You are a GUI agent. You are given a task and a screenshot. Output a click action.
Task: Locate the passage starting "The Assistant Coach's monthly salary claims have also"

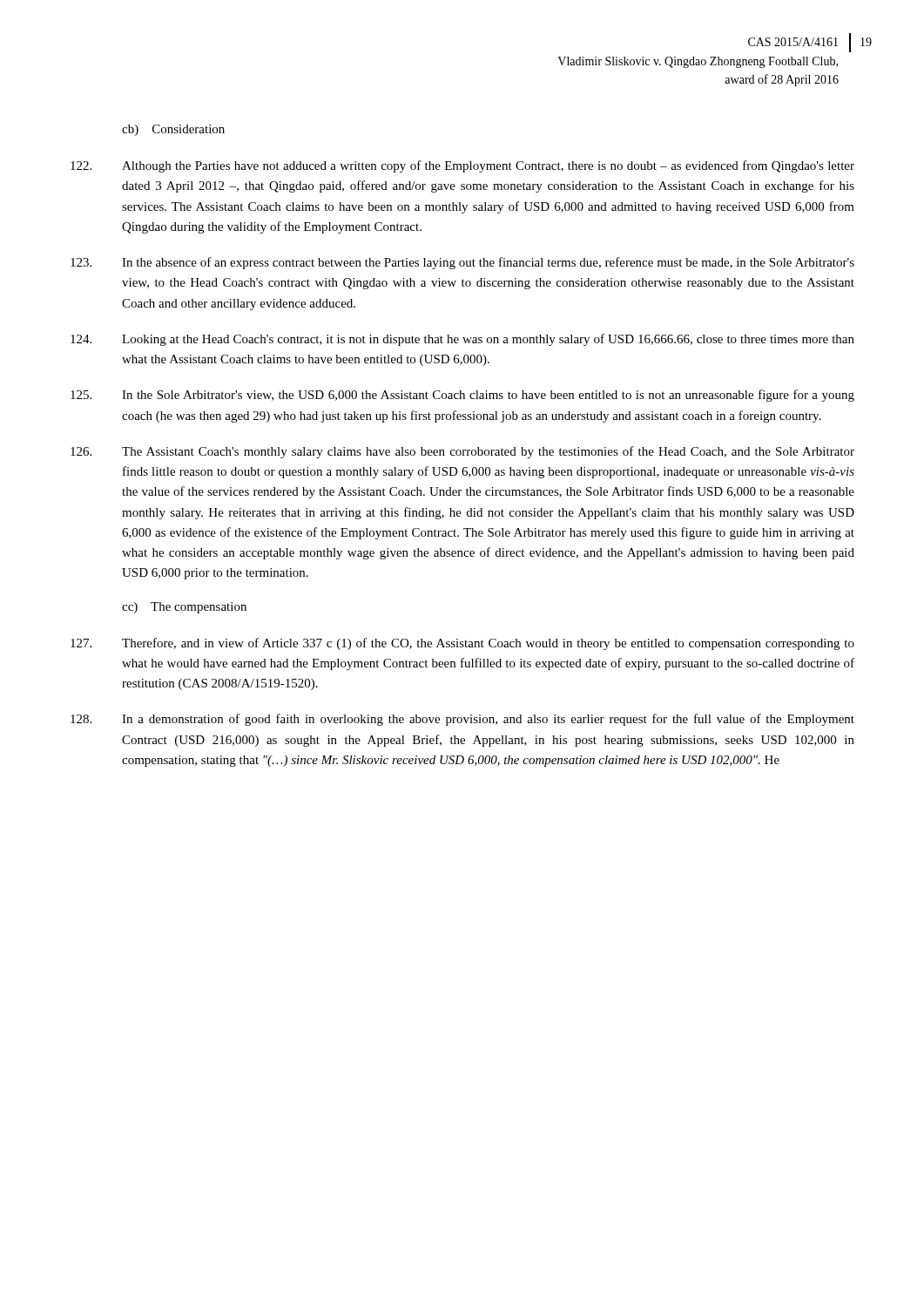462,512
